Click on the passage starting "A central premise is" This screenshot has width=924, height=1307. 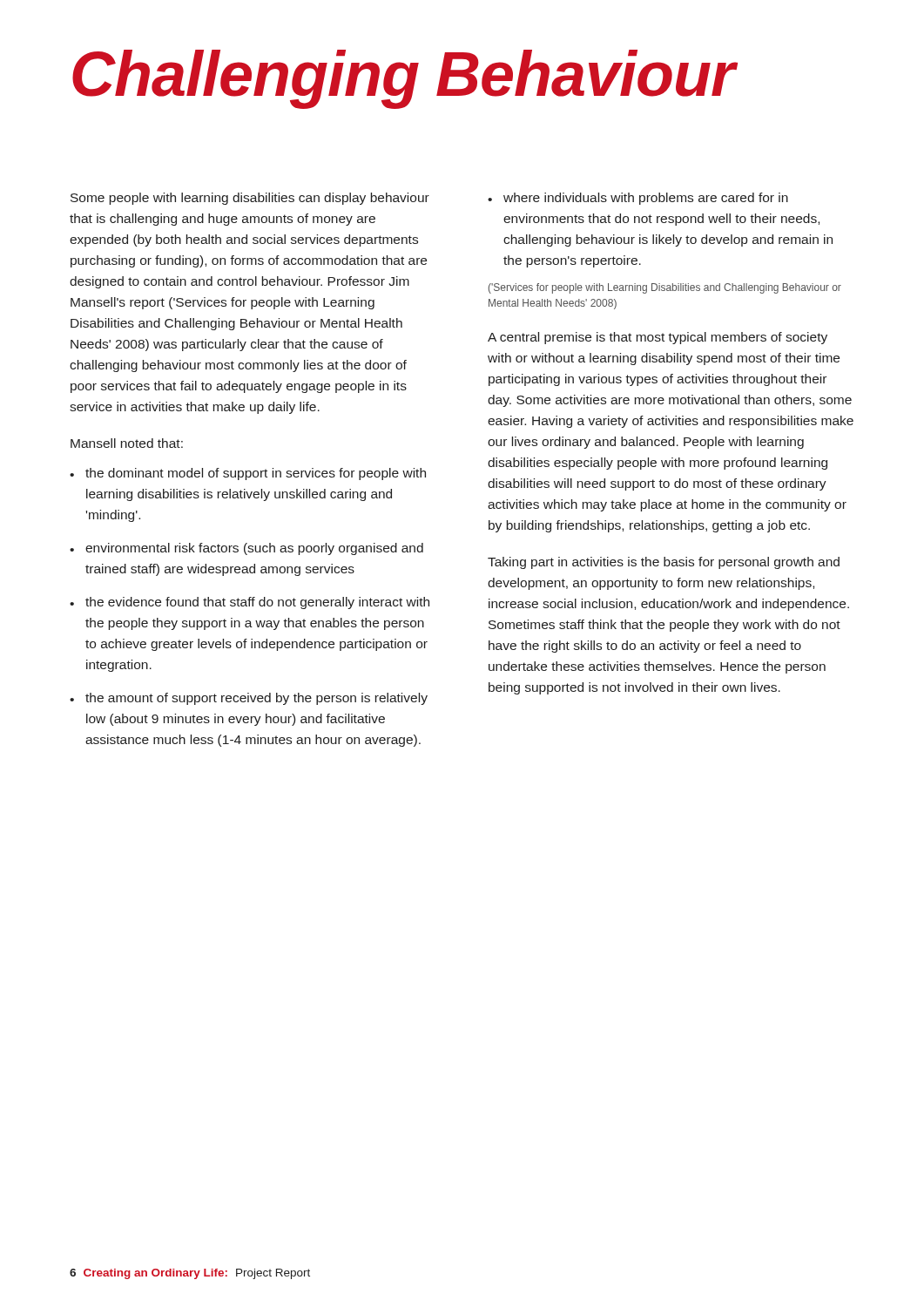(x=671, y=431)
